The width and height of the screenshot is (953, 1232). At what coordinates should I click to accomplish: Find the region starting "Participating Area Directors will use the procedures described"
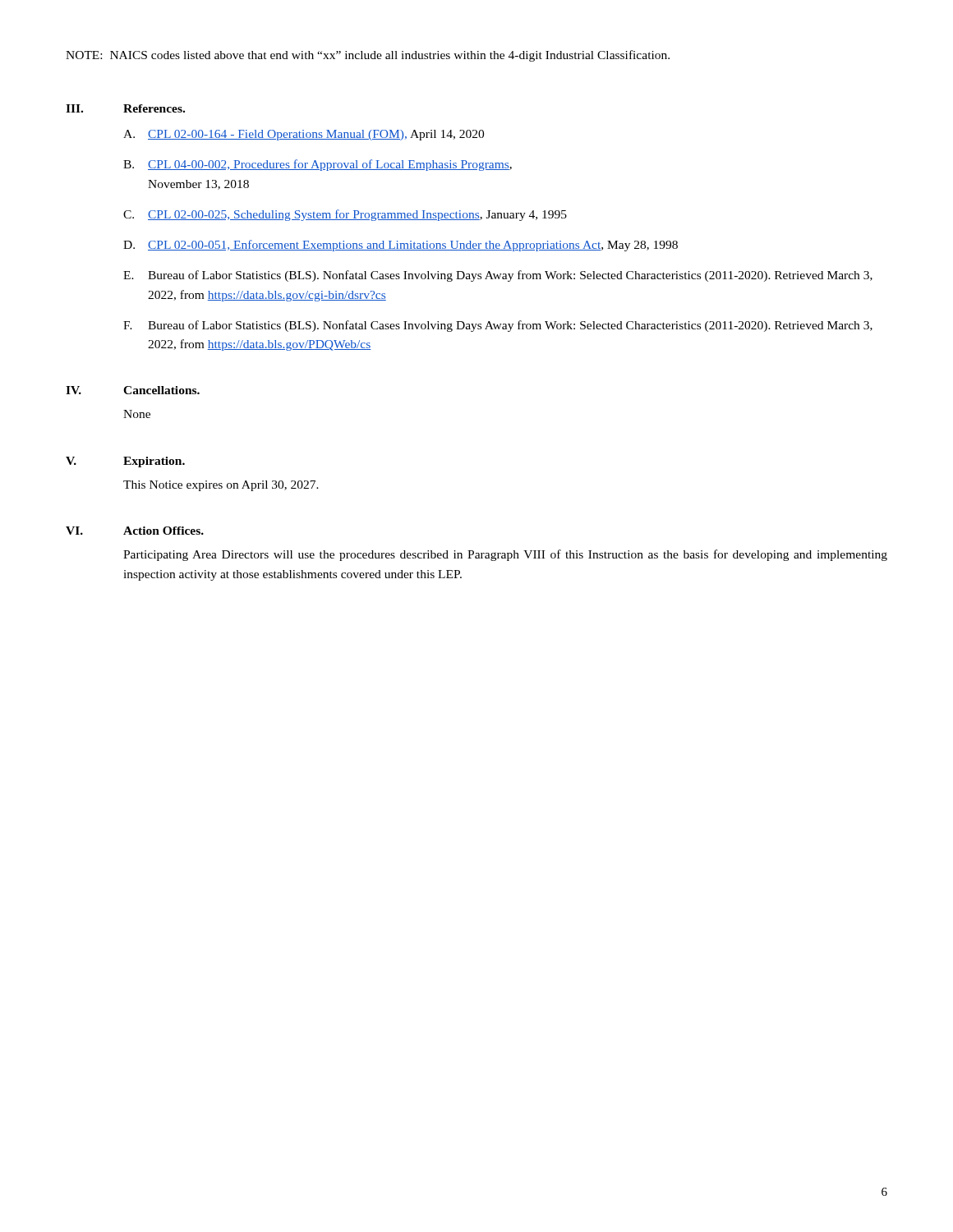(x=505, y=564)
